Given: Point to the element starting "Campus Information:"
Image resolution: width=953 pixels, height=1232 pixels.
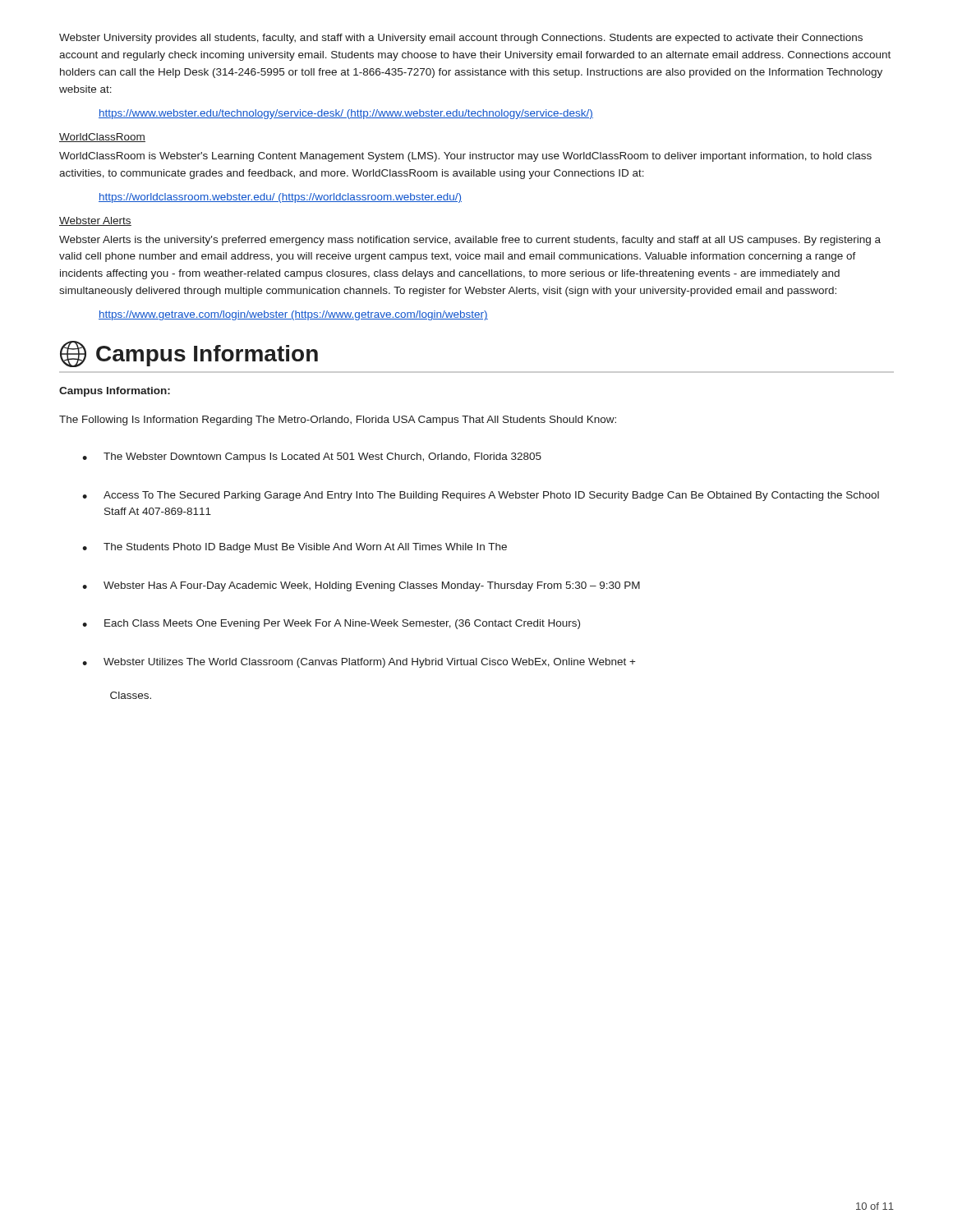Looking at the screenshot, I should [x=115, y=391].
